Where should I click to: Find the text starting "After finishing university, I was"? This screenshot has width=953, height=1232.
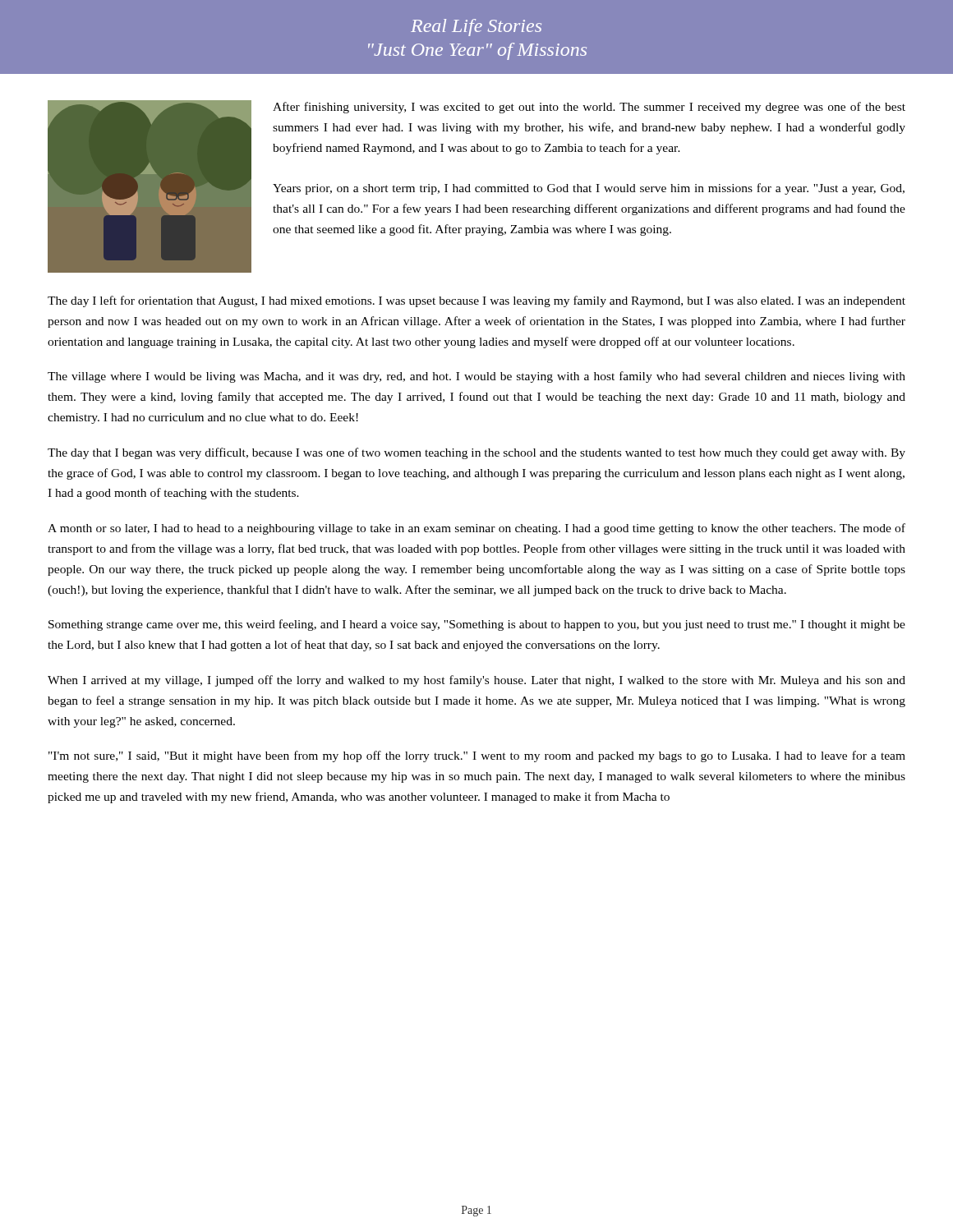click(x=589, y=108)
